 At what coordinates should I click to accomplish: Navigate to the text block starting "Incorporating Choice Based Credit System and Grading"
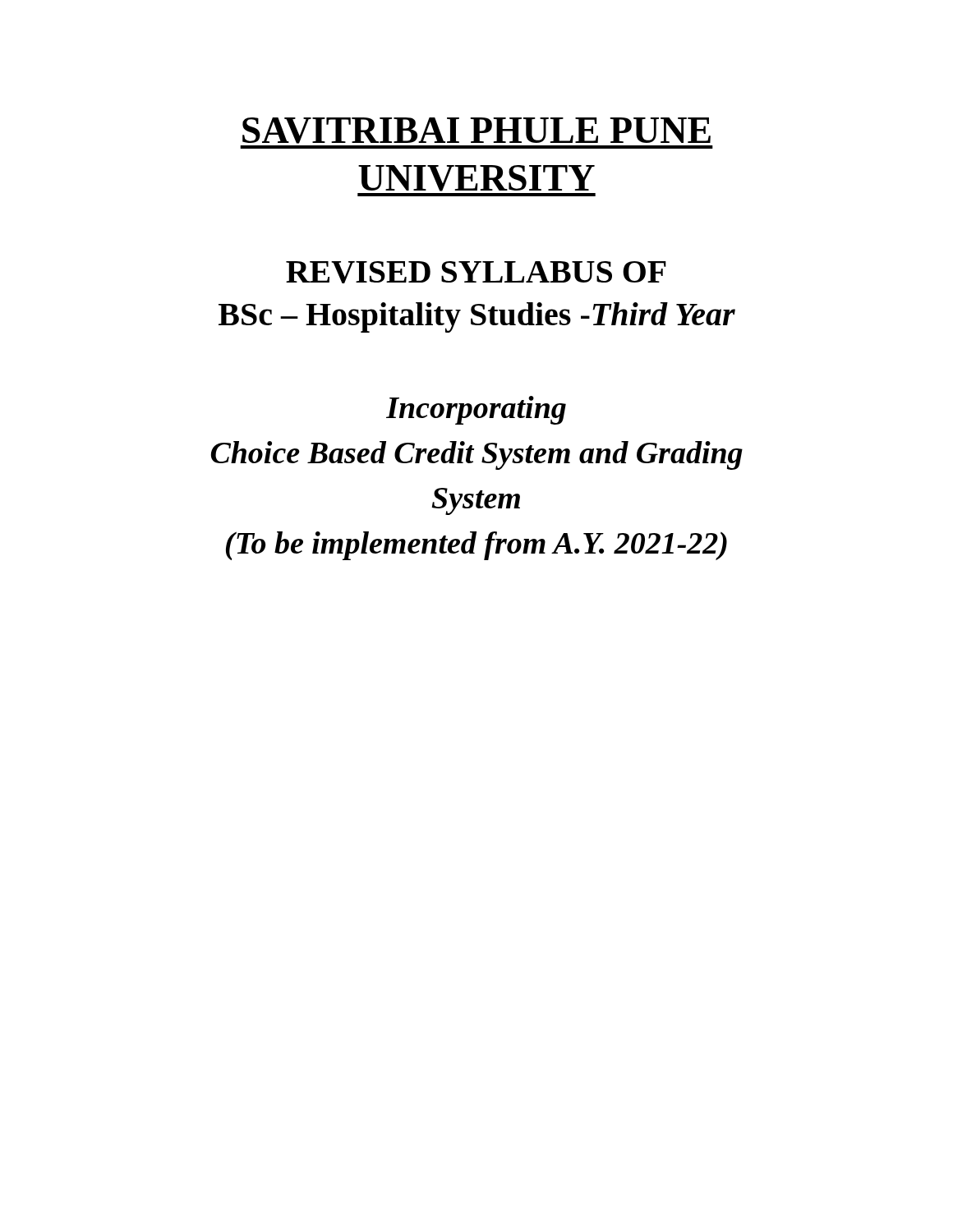[x=476, y=475]
